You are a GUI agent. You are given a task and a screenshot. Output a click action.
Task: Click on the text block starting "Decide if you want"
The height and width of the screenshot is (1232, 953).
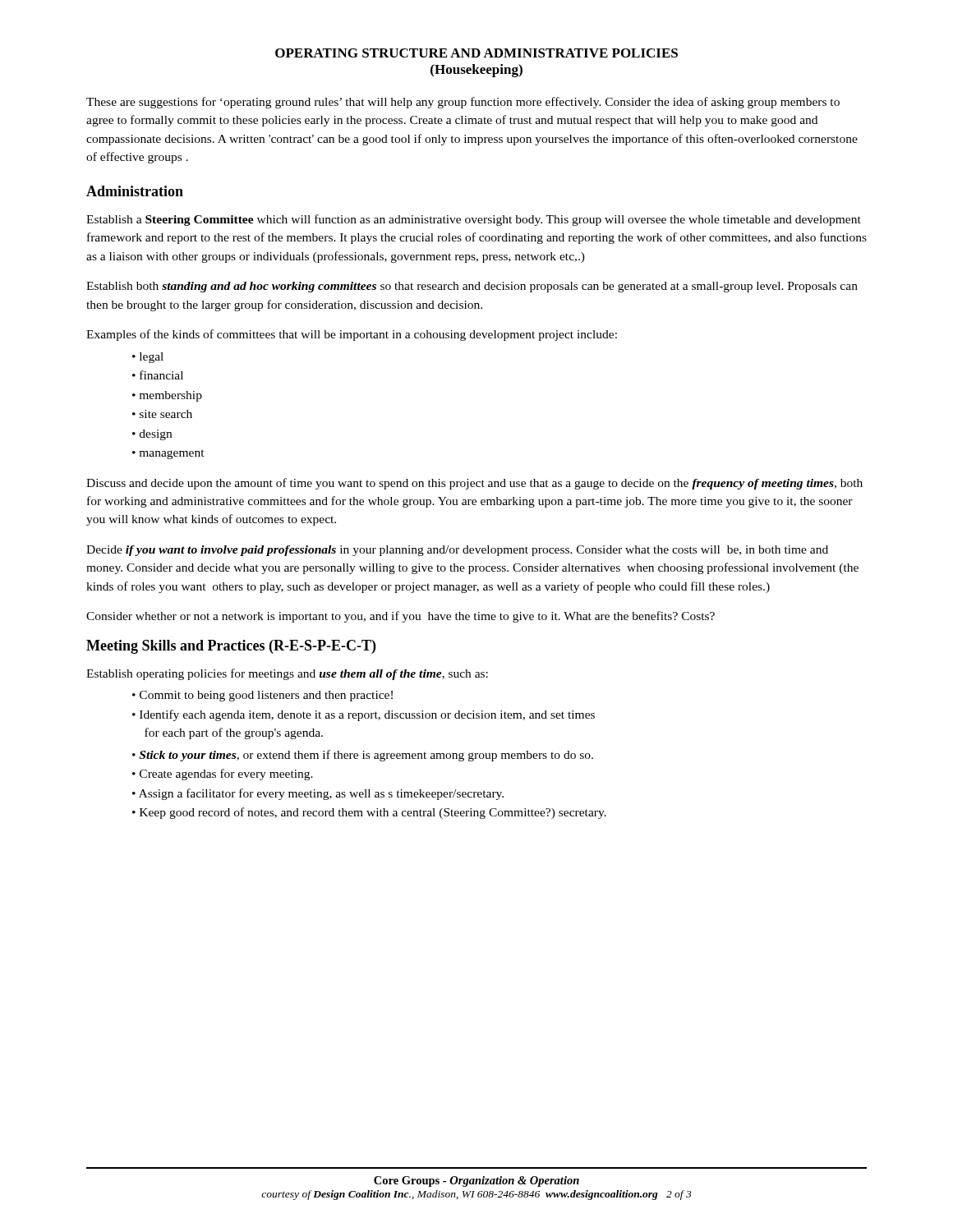point(473,567)
